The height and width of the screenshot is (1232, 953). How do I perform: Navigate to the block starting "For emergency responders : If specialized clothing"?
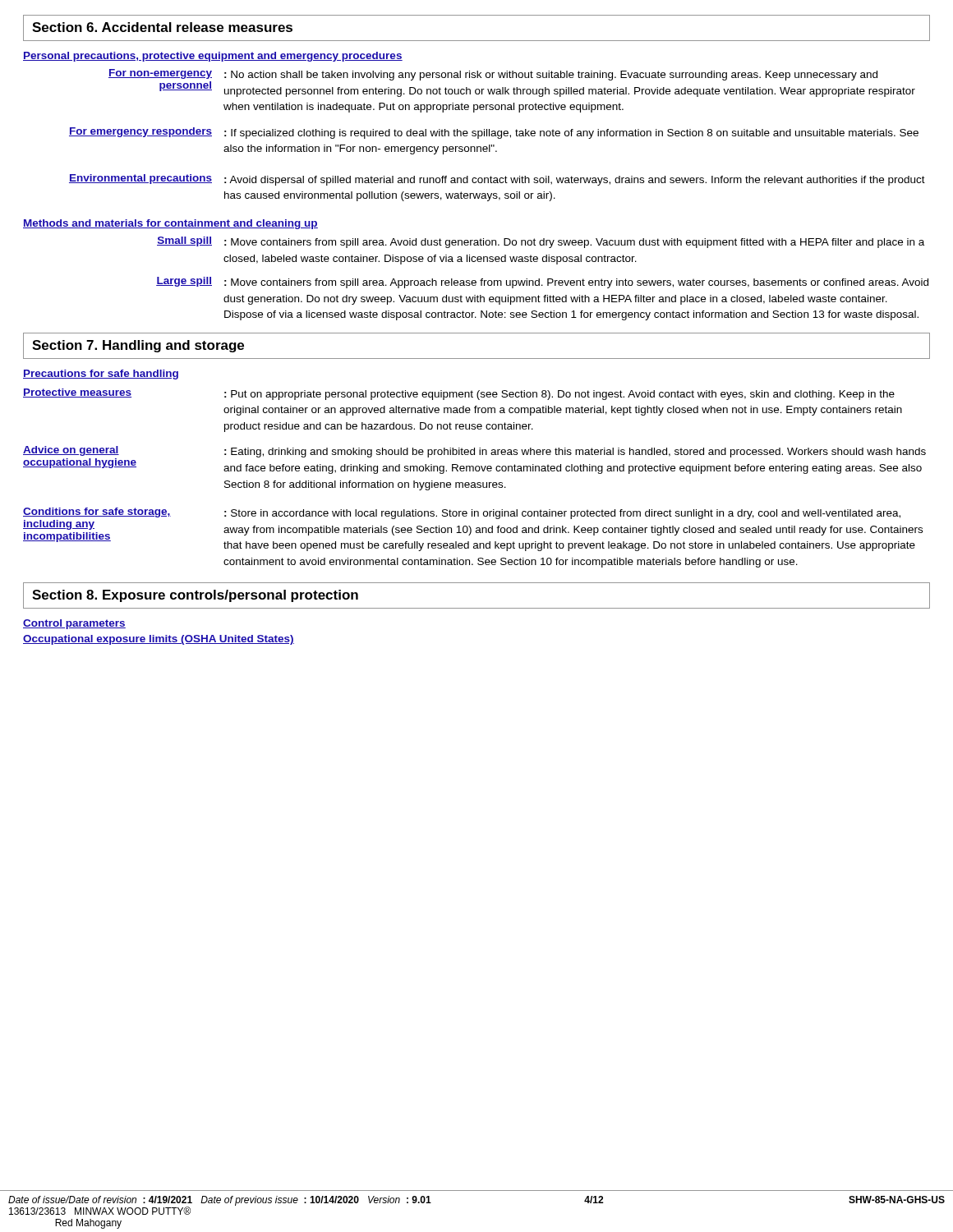476,141
